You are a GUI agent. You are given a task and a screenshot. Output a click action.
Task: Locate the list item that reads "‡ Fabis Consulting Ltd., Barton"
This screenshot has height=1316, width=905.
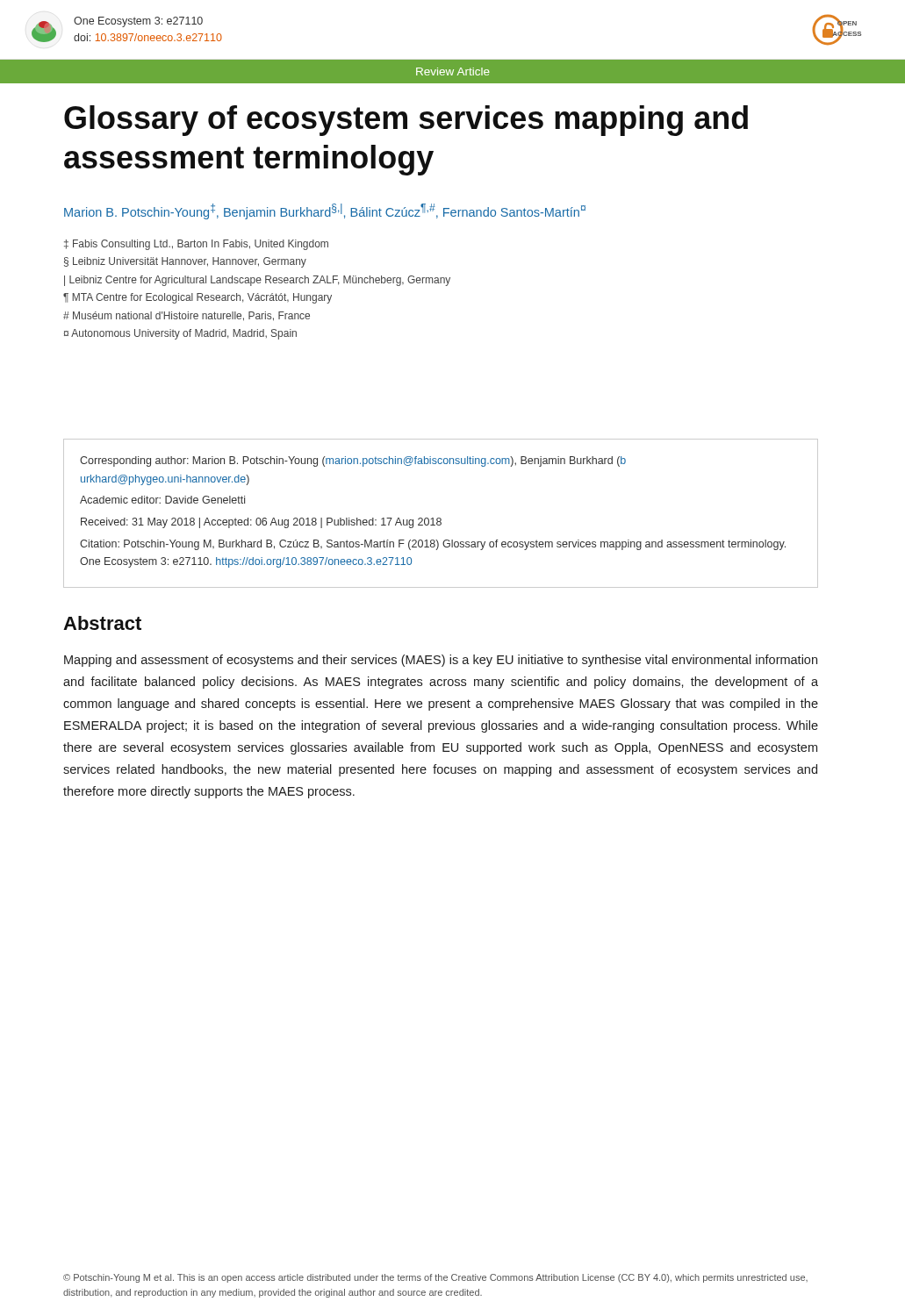coord(196,244)
